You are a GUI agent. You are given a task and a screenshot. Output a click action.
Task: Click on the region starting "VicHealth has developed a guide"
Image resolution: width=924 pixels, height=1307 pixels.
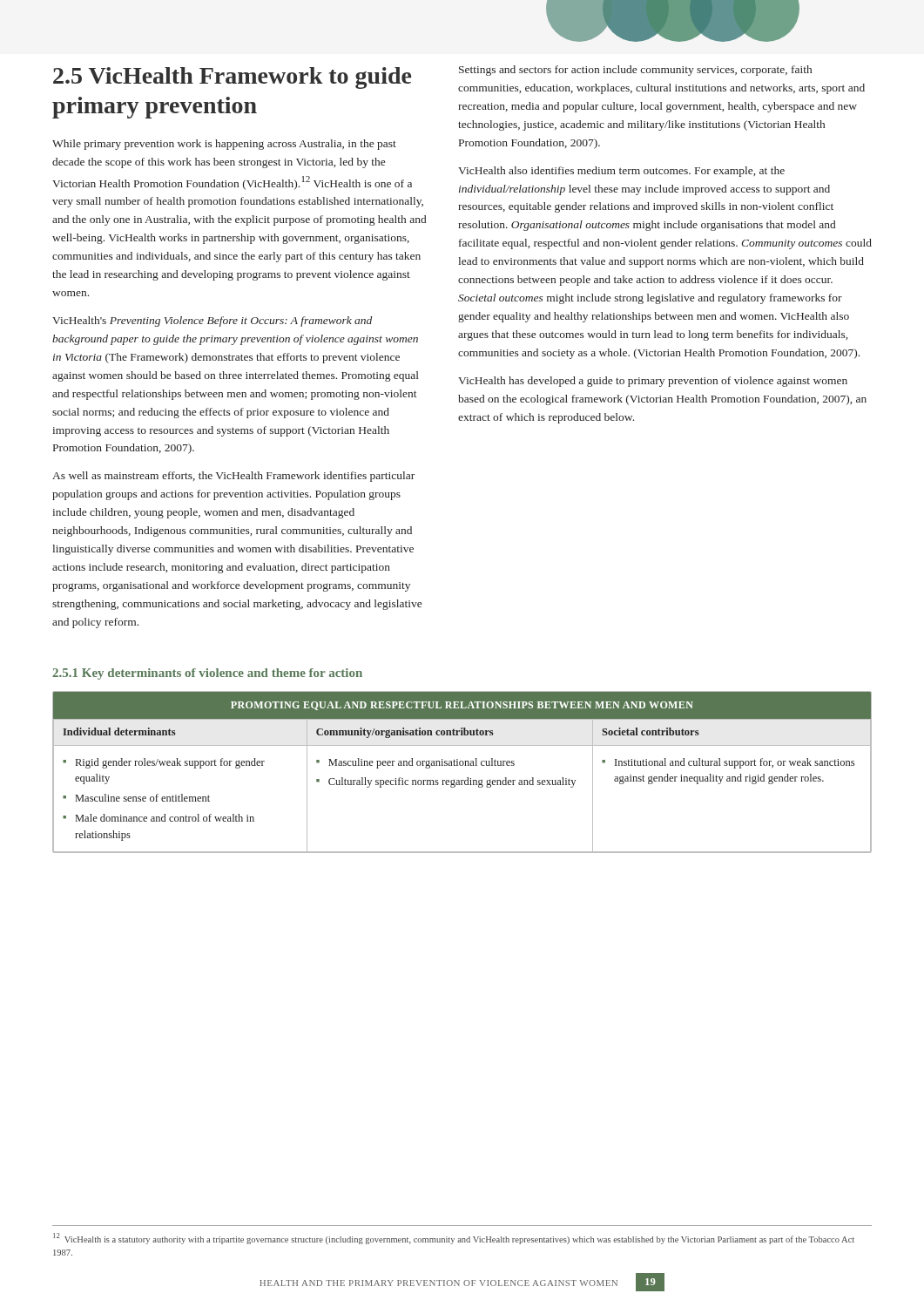tap(665, 399)
